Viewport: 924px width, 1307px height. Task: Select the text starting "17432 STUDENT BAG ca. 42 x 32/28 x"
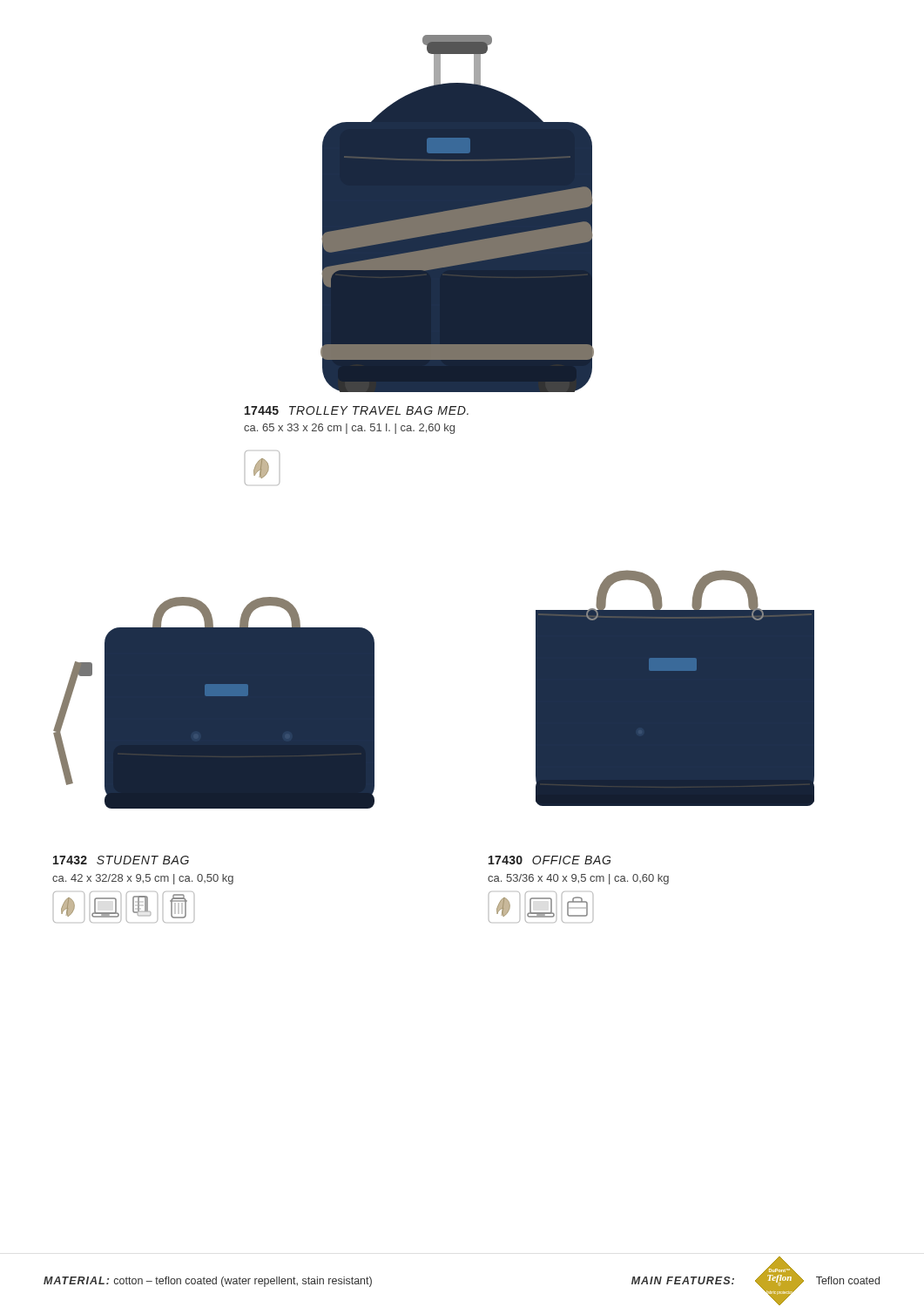pyautogui.click(x=226, y=868)
